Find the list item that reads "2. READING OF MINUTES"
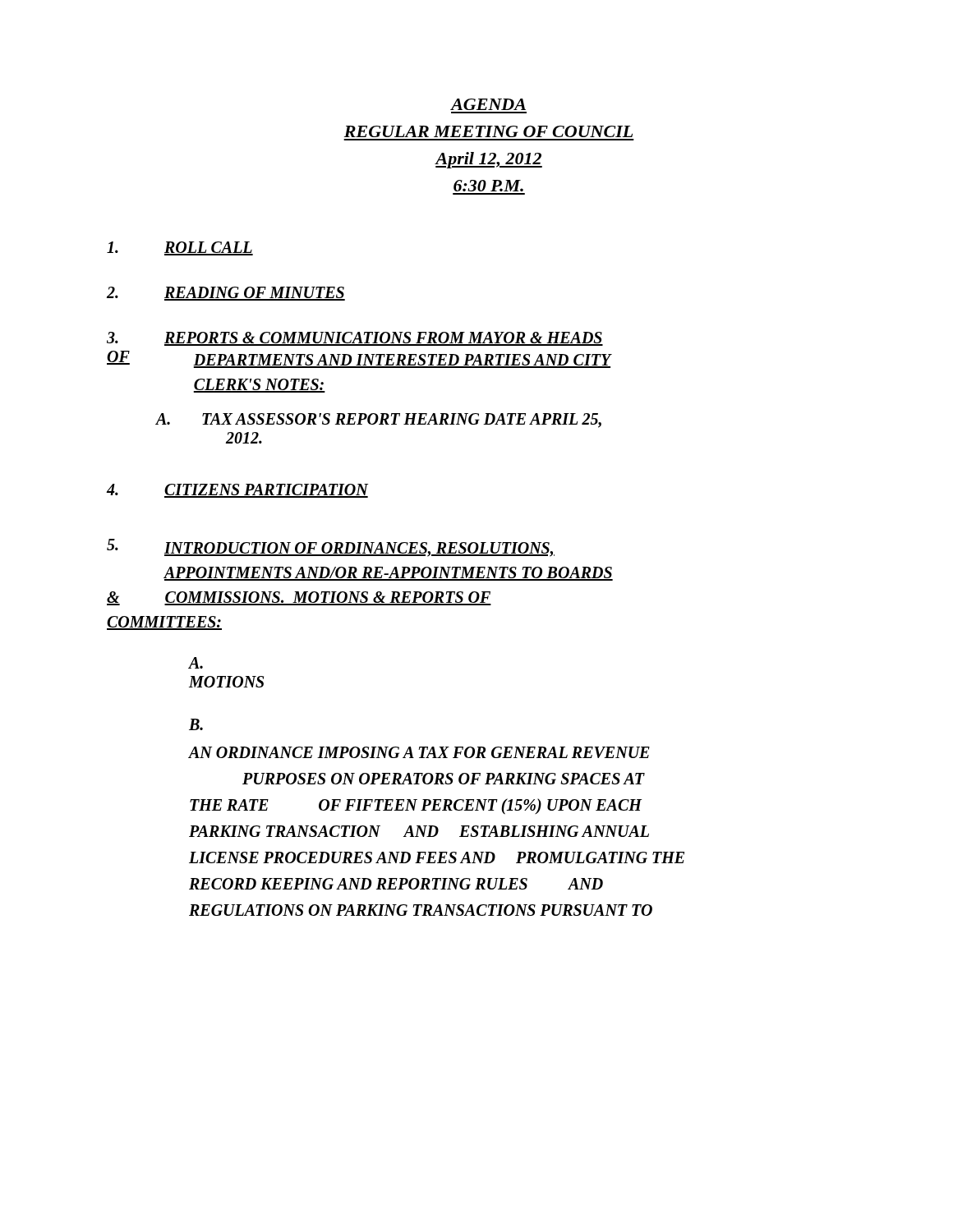Viewport: 953px width, 1232px height. [226, 294]
